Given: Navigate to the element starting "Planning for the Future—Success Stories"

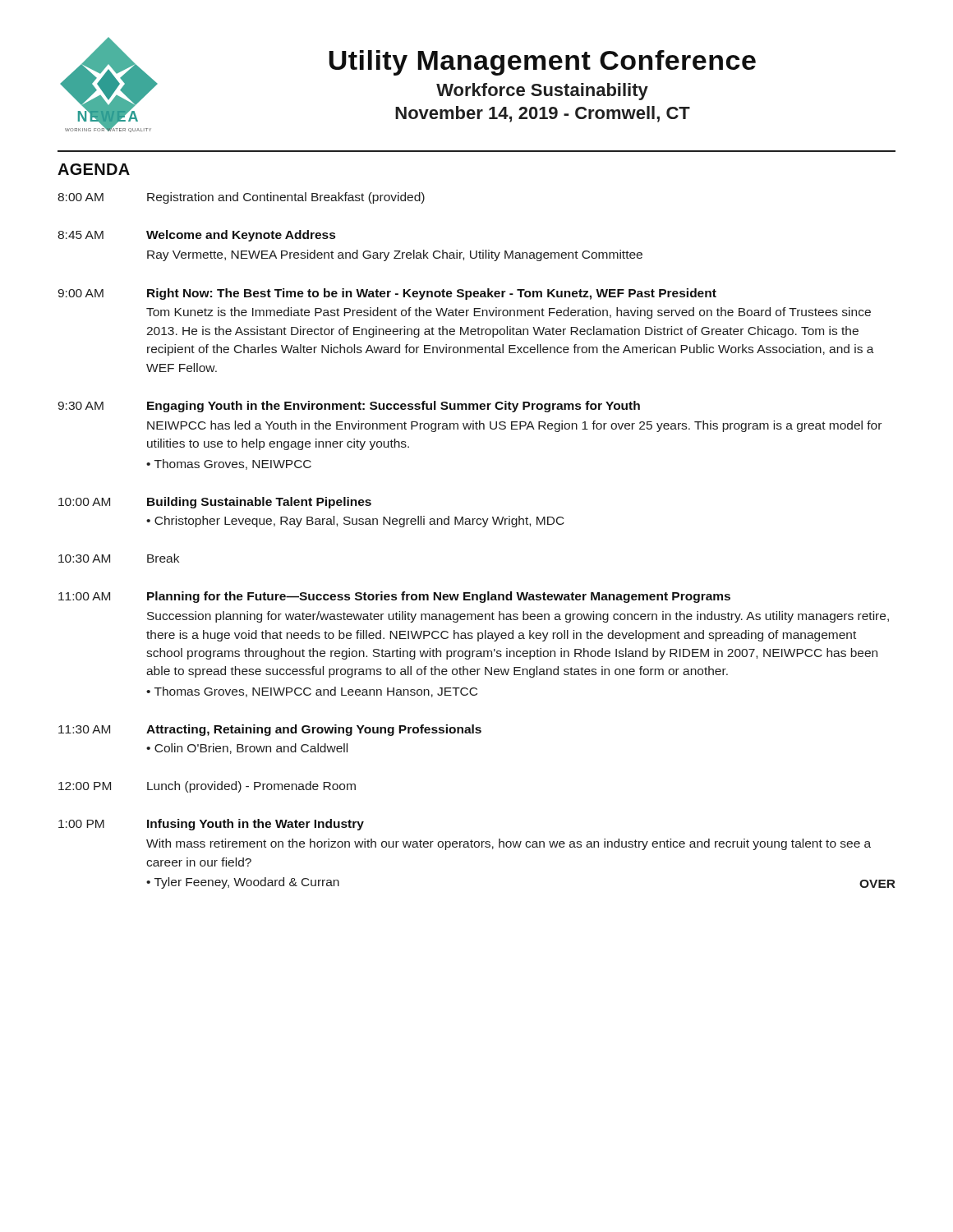Looking at the screenshot, I should tap(521, 644).
